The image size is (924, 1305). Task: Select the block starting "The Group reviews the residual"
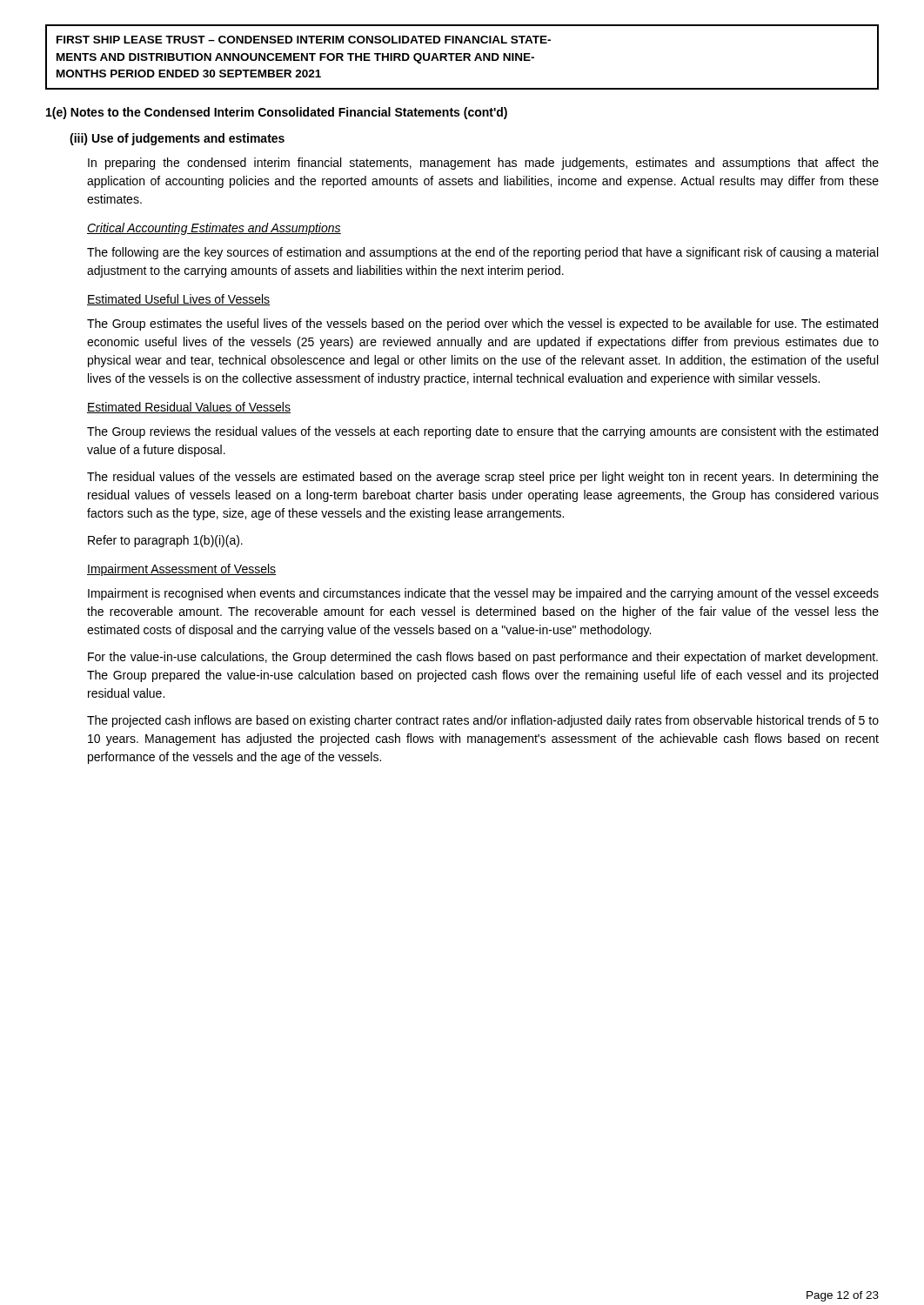point(483,440)
